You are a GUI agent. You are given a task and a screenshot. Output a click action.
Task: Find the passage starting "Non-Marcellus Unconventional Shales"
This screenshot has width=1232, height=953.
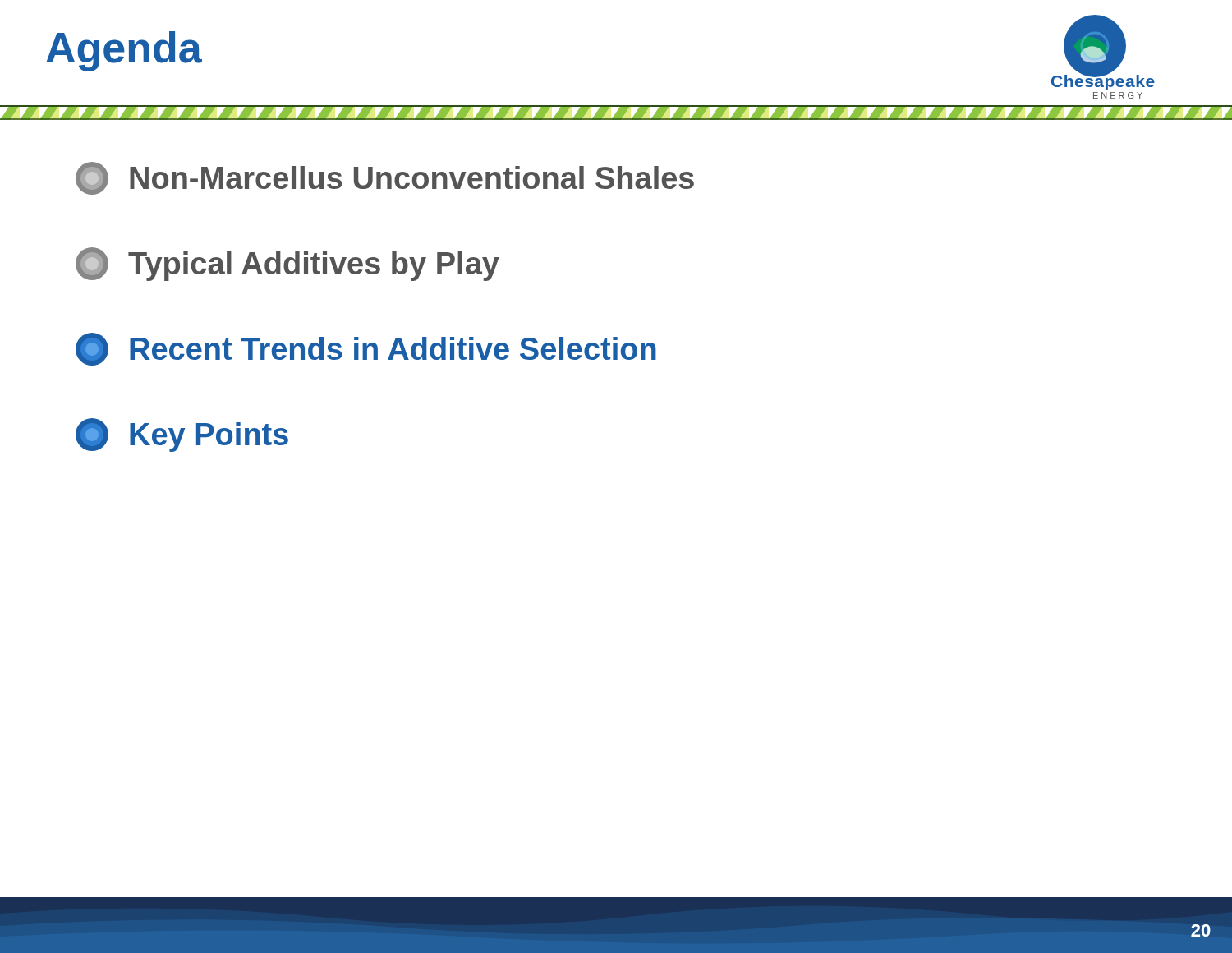(x=385, y=178)
